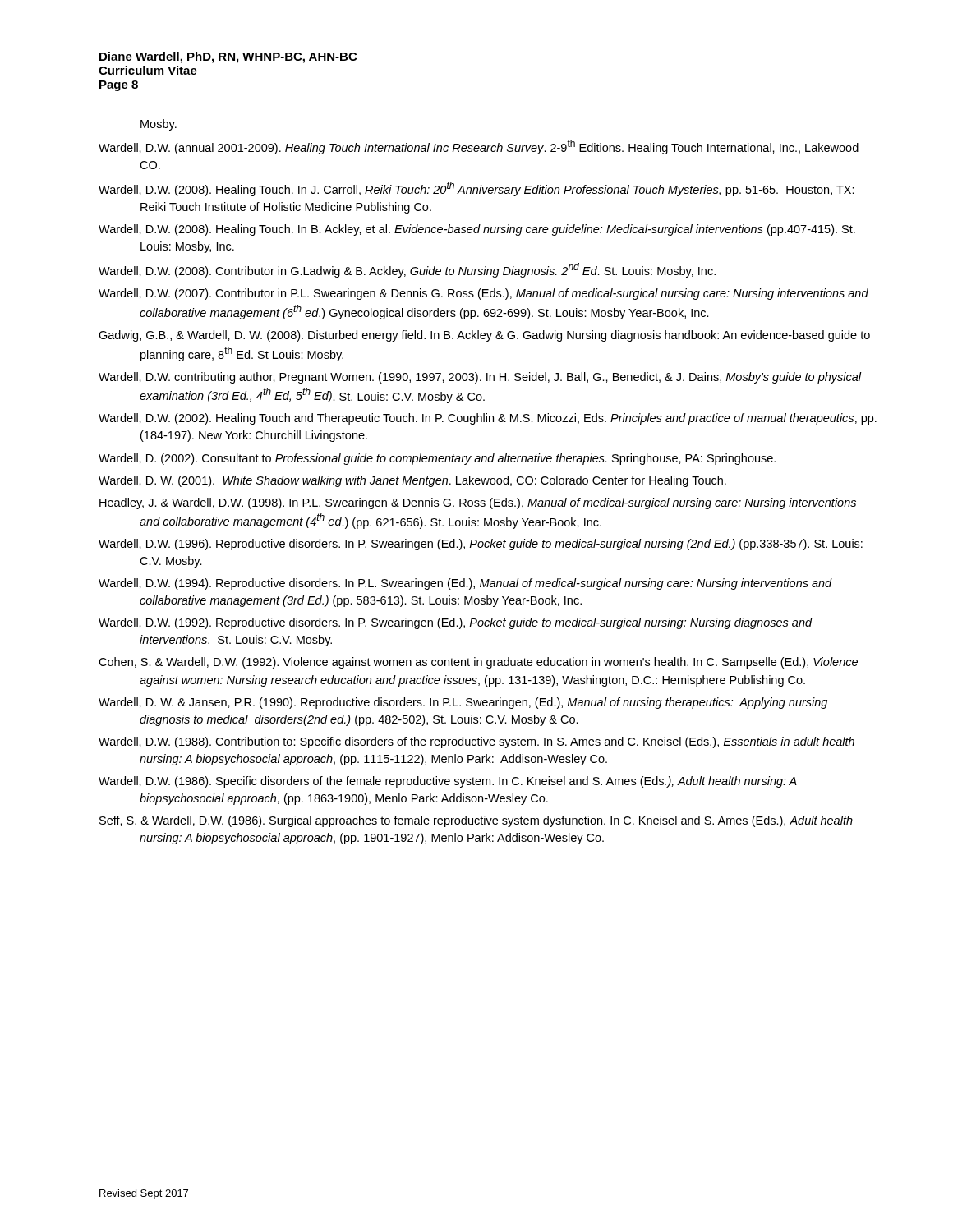Find the region starting "Seff, S. & Wardell,"
Image resolution: width=953 pixels, height=1232 pixels.
click(x=489, y=829)
